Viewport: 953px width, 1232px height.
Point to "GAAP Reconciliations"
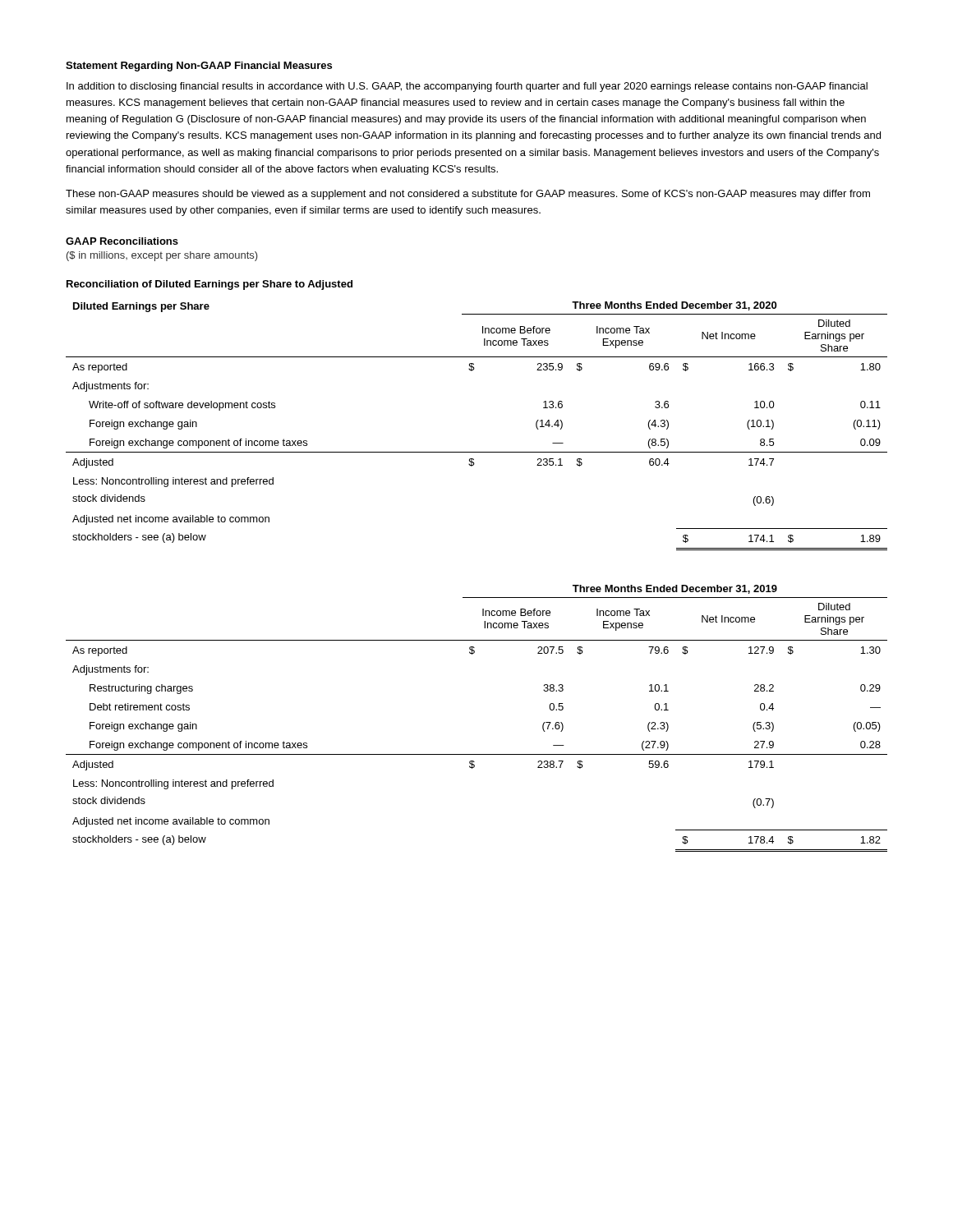(122, 241)
